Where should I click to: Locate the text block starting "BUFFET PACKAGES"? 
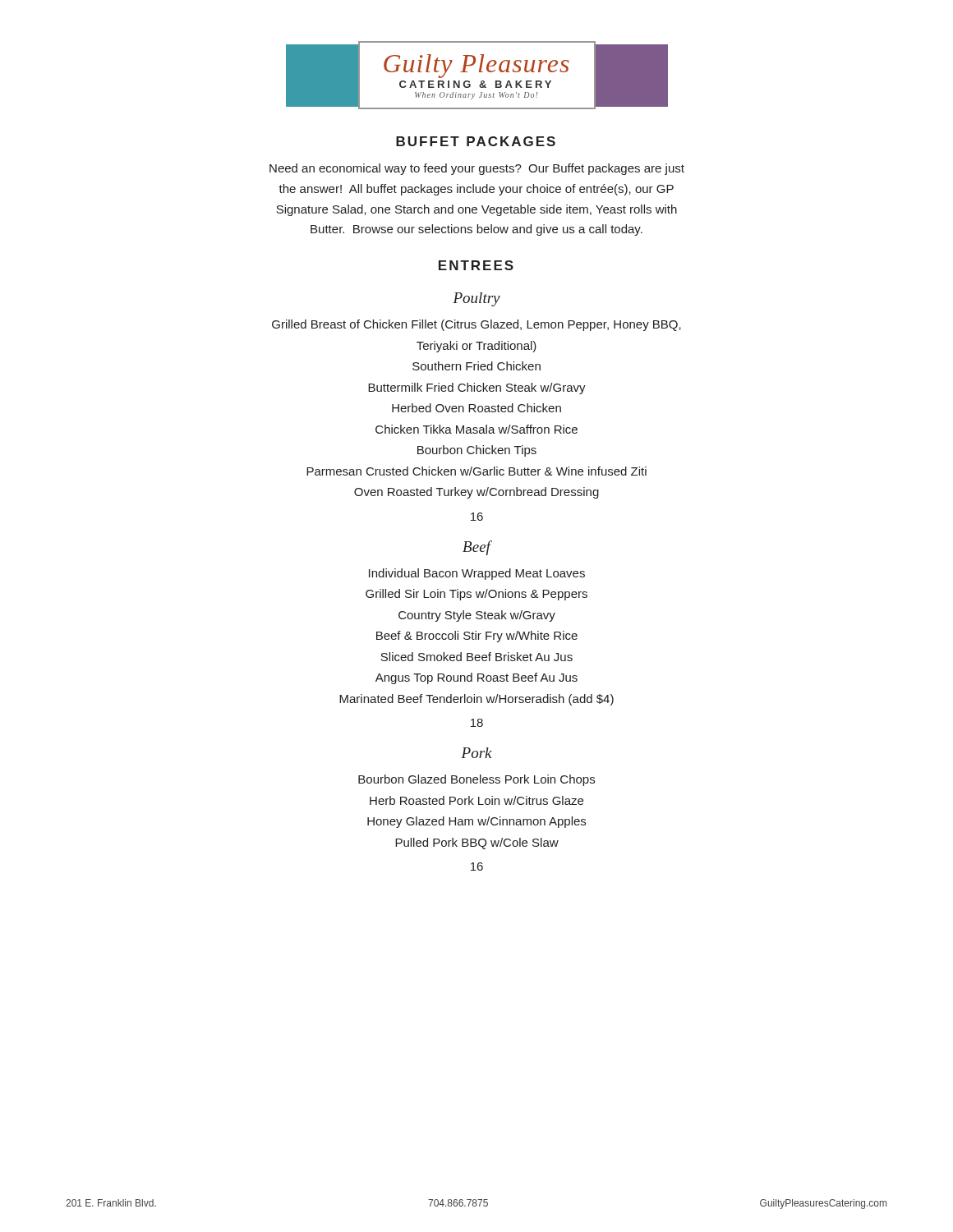tap(476, 142)
